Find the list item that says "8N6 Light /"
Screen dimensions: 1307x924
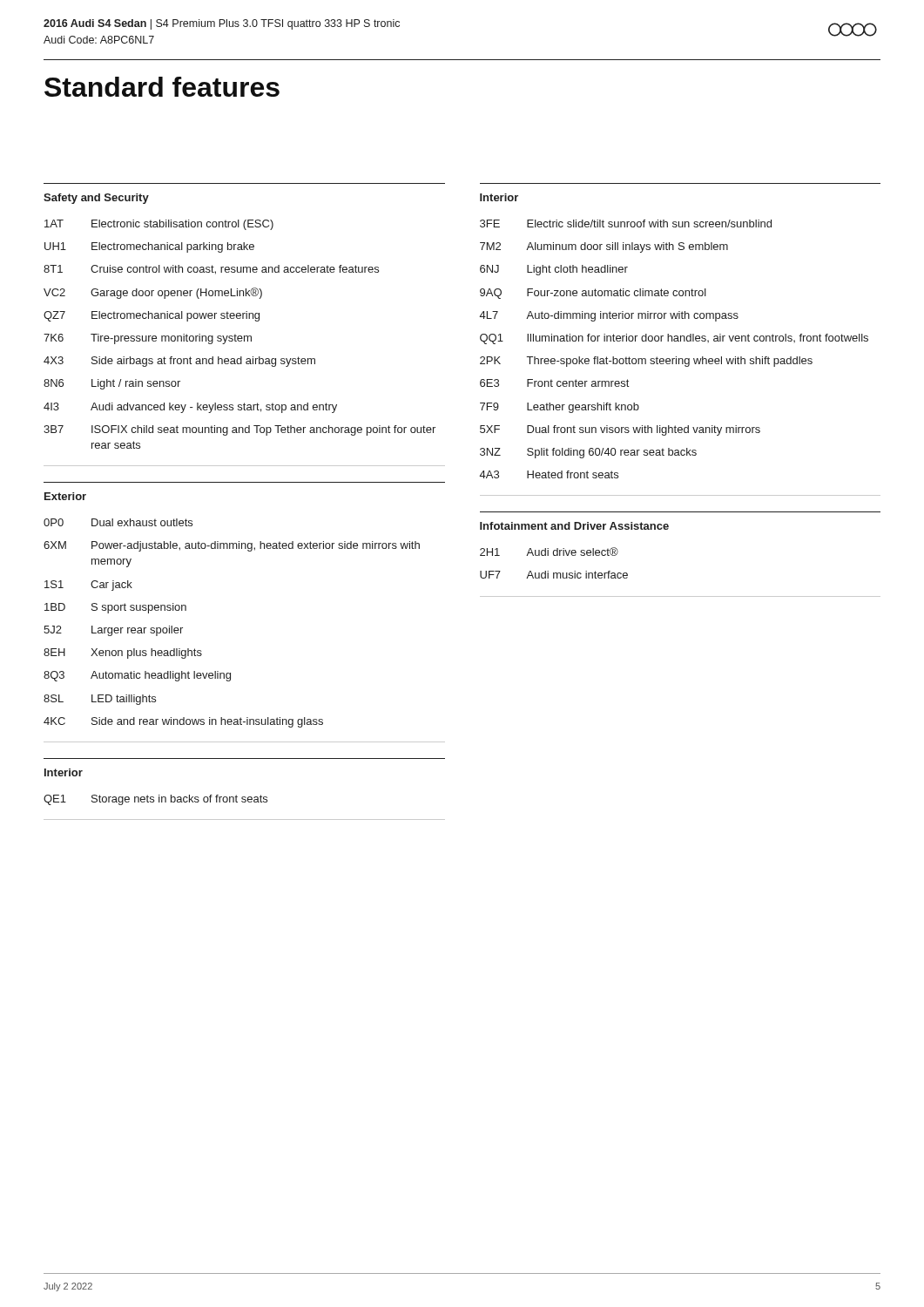tap(112, 384)
